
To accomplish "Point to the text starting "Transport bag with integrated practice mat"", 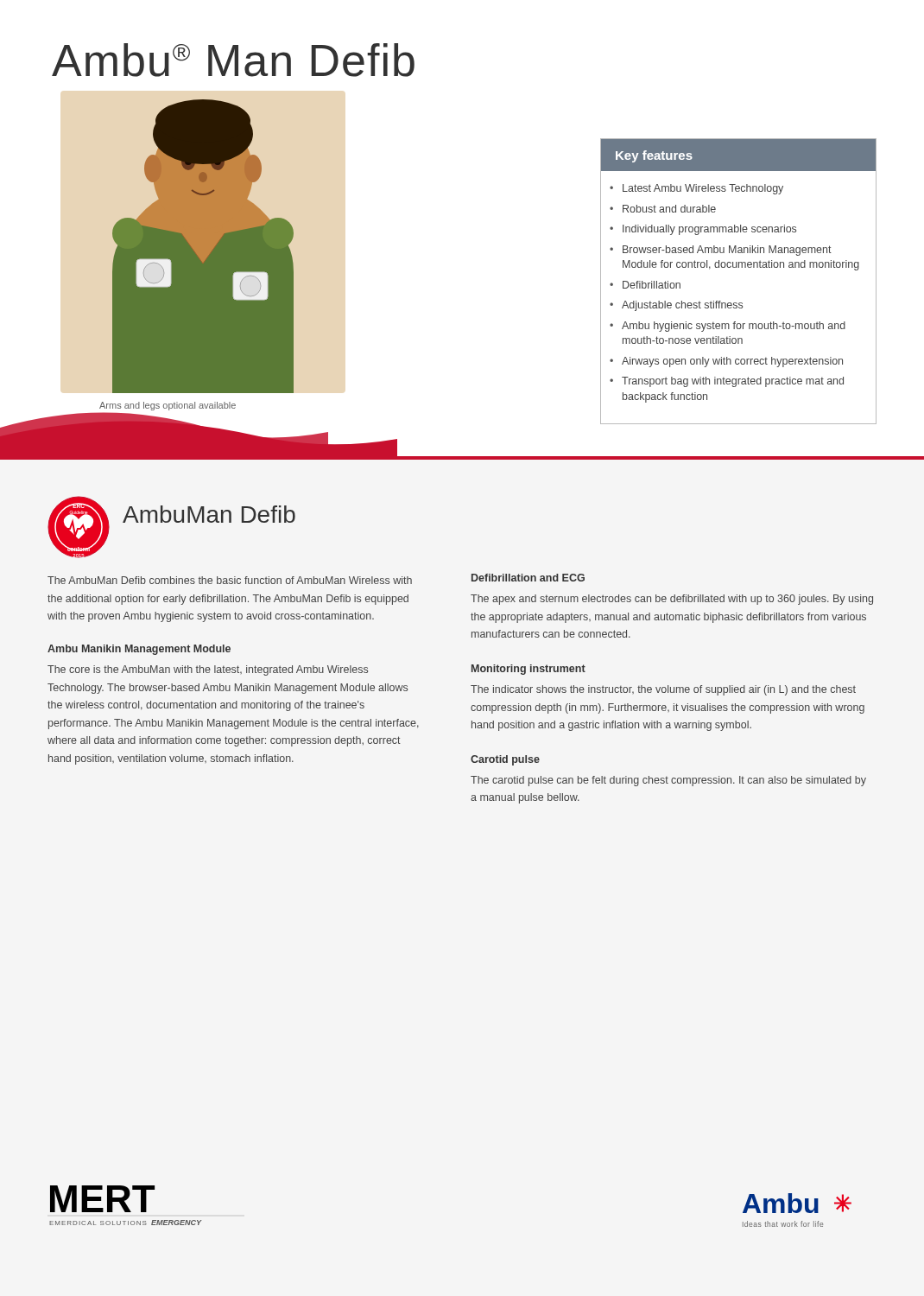I will (733, 389).
